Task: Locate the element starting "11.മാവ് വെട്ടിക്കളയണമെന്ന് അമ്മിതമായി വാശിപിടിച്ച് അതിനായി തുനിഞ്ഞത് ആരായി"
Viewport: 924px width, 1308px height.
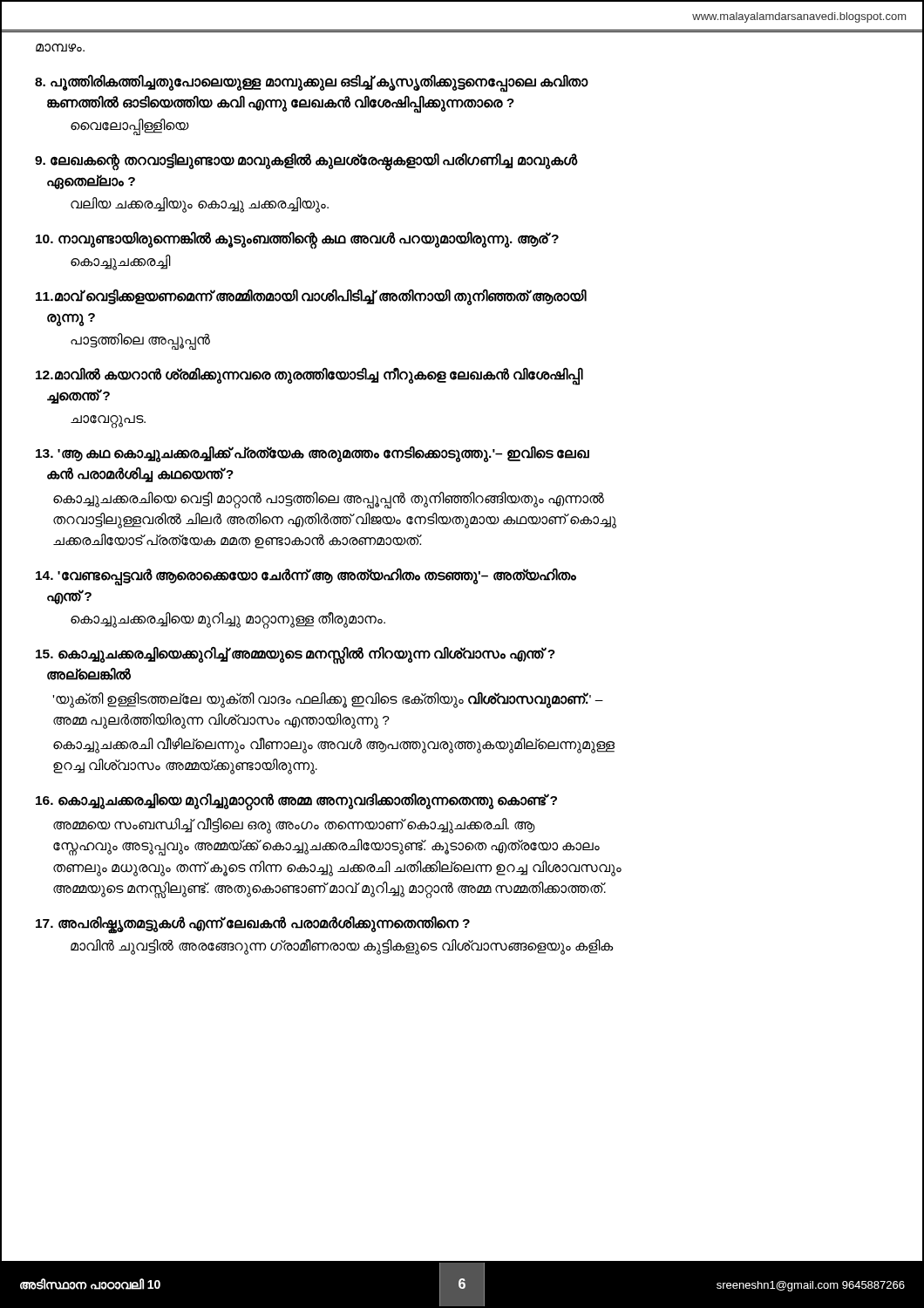Action: [311, 297]
